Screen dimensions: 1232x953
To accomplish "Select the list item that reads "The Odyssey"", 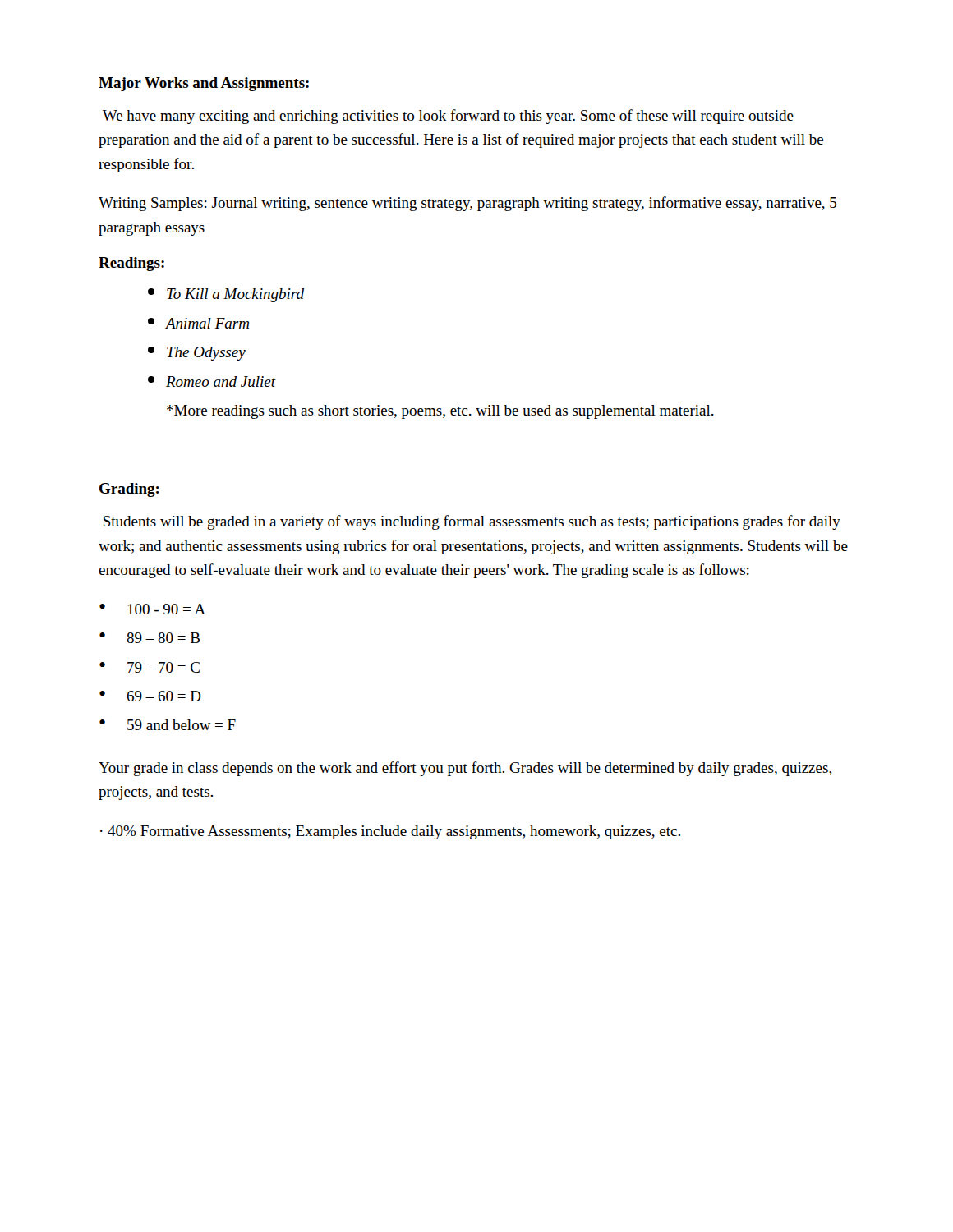I will coord(197,352).
